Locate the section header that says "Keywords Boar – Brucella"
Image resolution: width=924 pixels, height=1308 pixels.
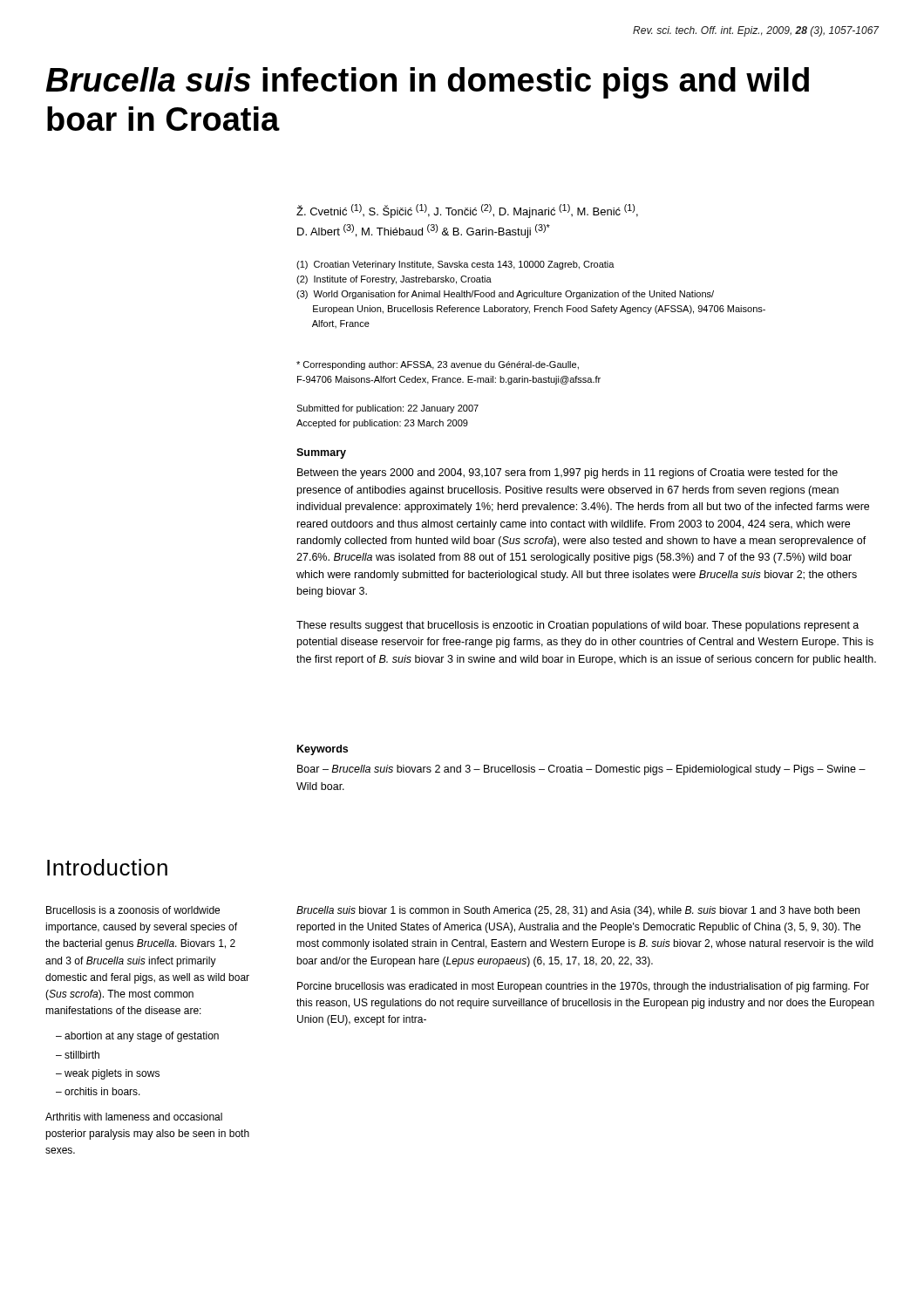[588, 768]
